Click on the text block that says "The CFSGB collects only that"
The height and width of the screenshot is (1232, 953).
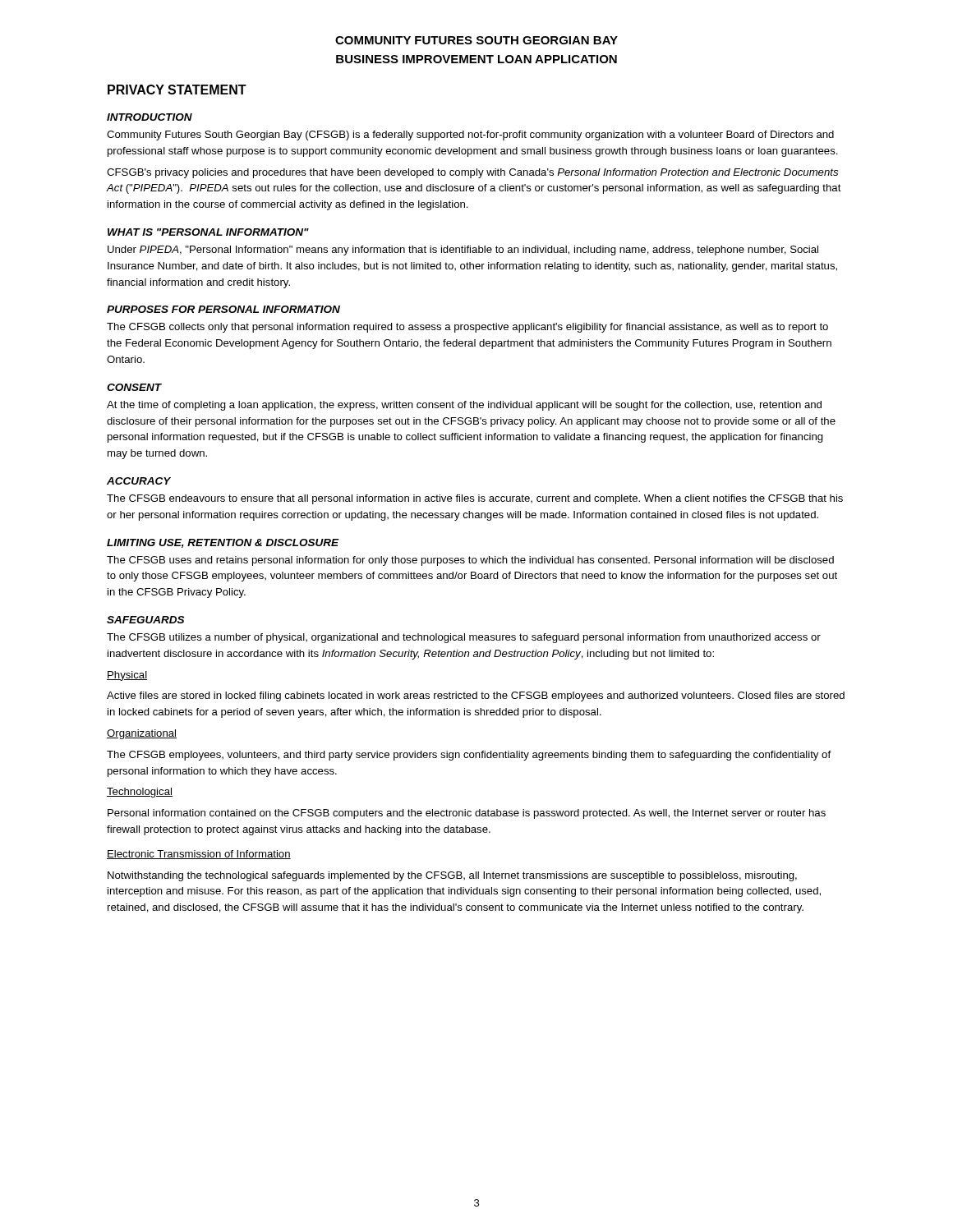tap(469, 343)
